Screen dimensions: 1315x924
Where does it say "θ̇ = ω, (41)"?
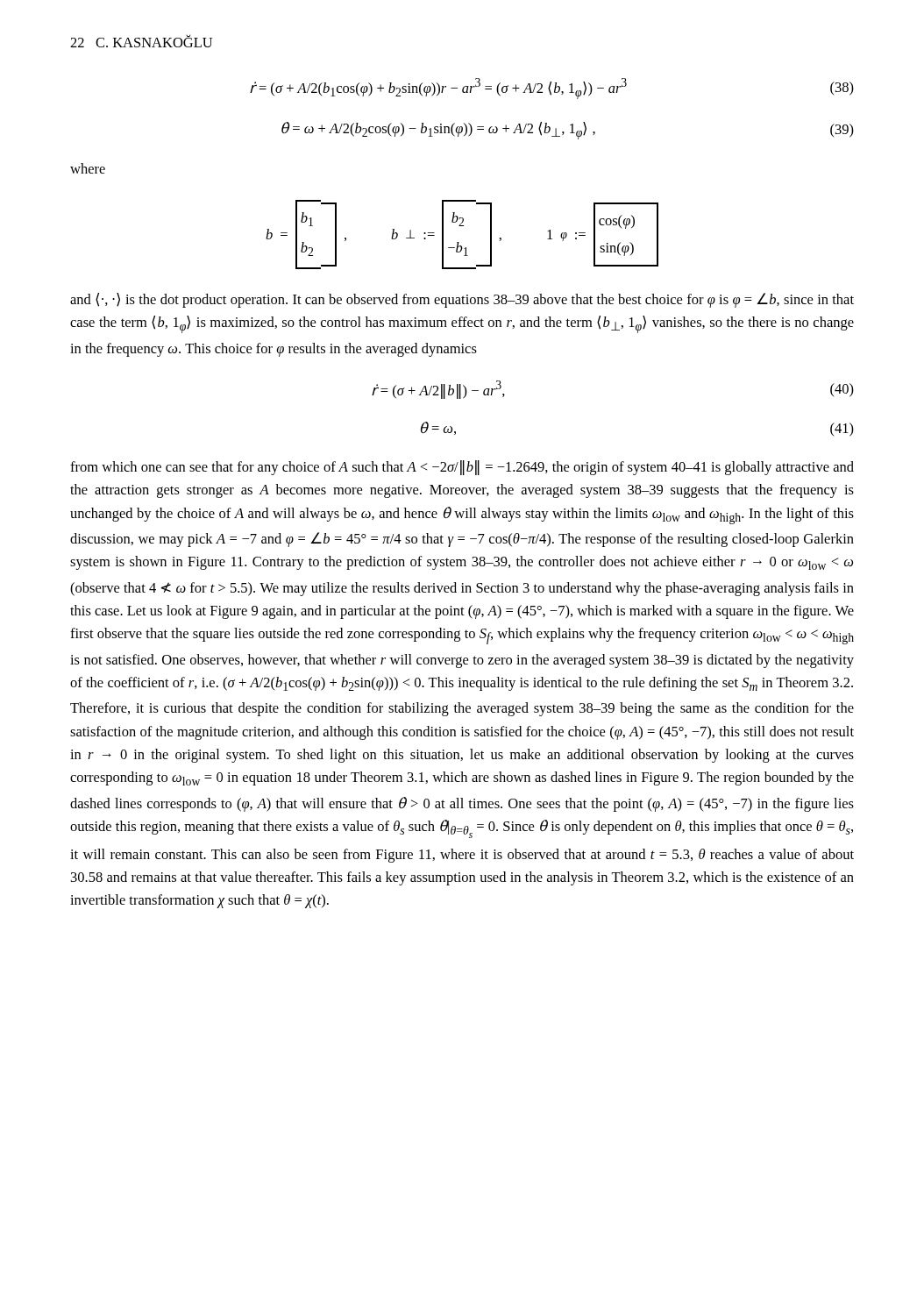pos(462,429)
